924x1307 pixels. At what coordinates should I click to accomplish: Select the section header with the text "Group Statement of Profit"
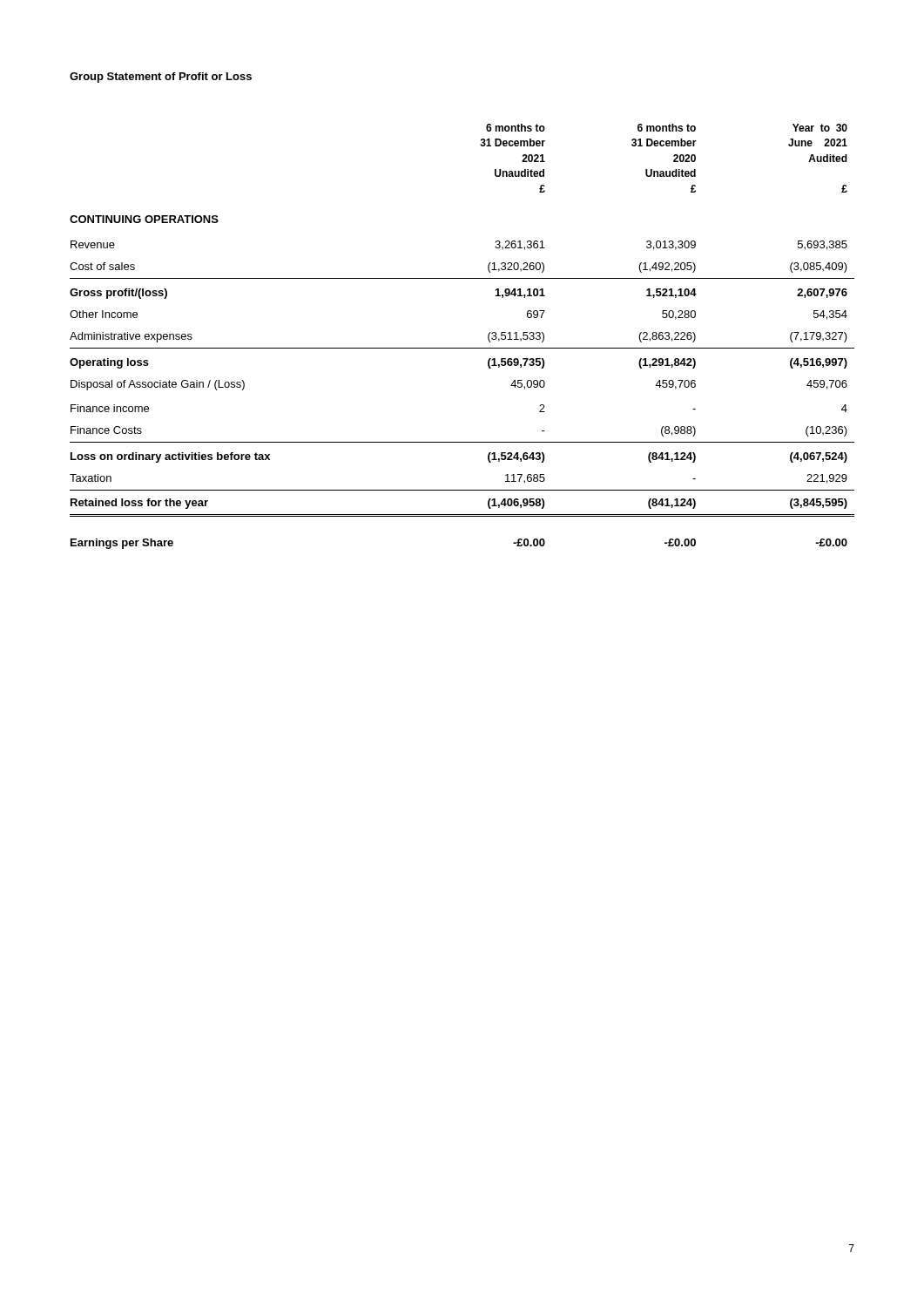click(x=161, y=76)
